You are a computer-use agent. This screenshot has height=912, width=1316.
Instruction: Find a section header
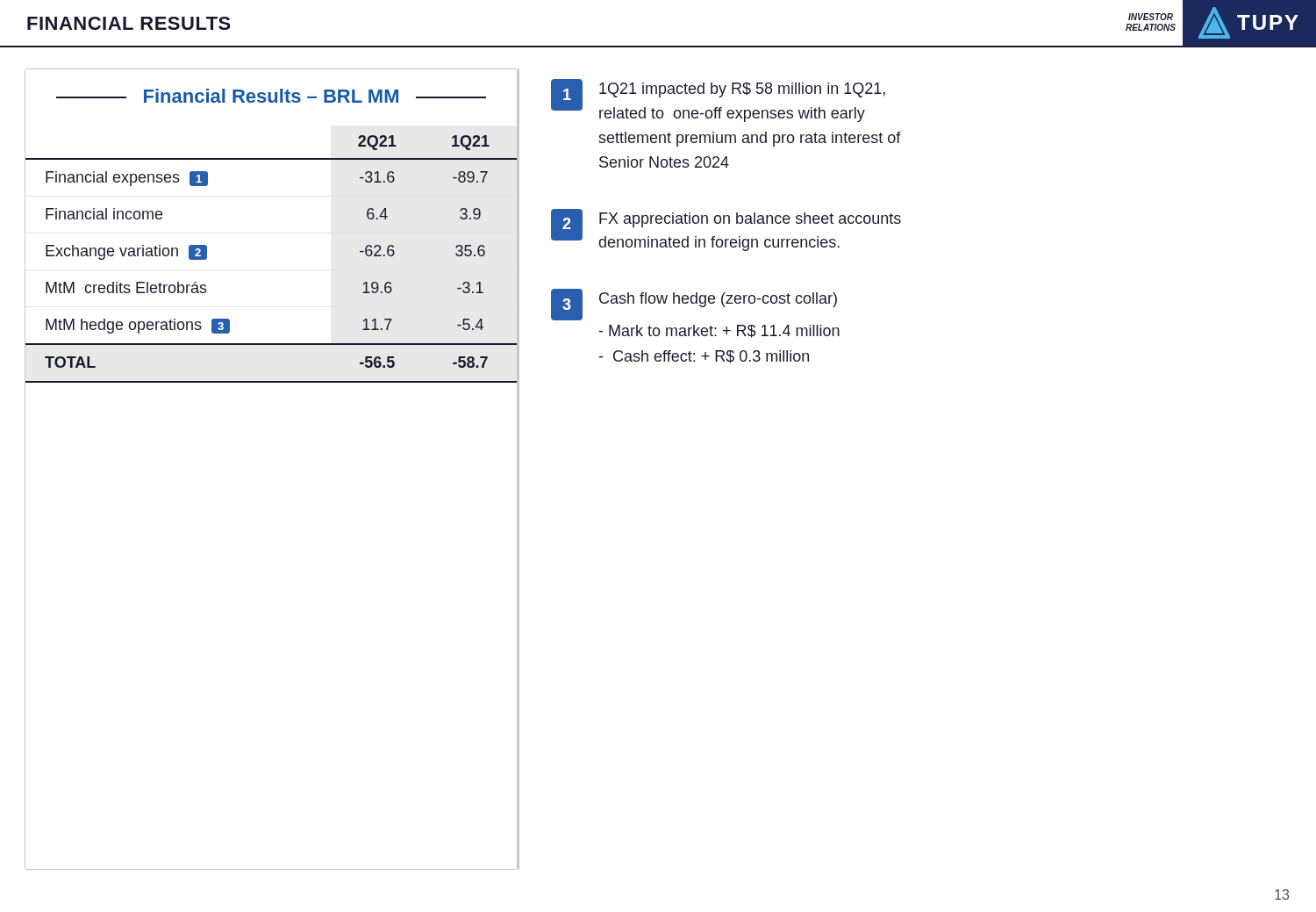271,96
